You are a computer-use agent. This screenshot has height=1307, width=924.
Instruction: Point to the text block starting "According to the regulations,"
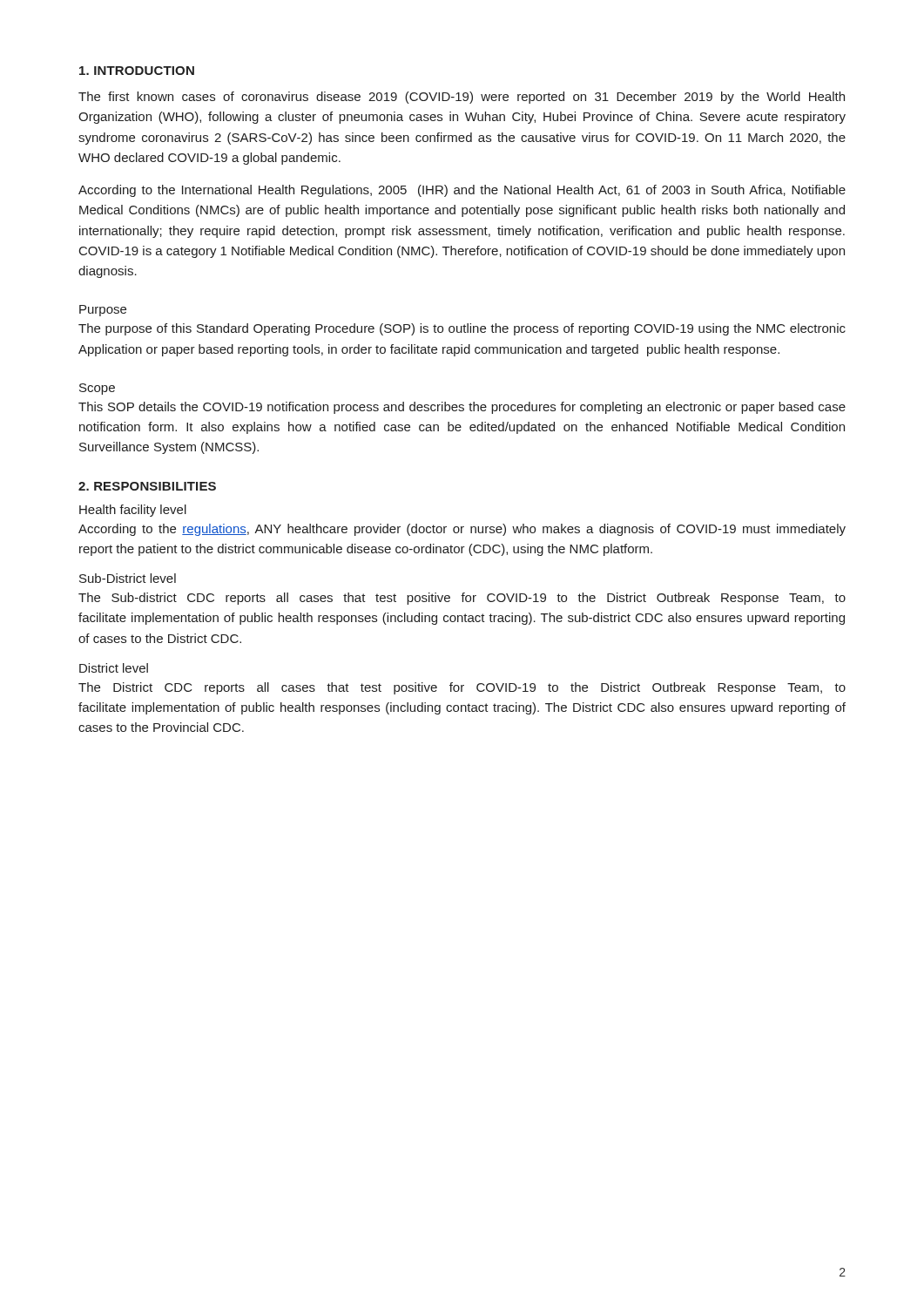(462, 538)
